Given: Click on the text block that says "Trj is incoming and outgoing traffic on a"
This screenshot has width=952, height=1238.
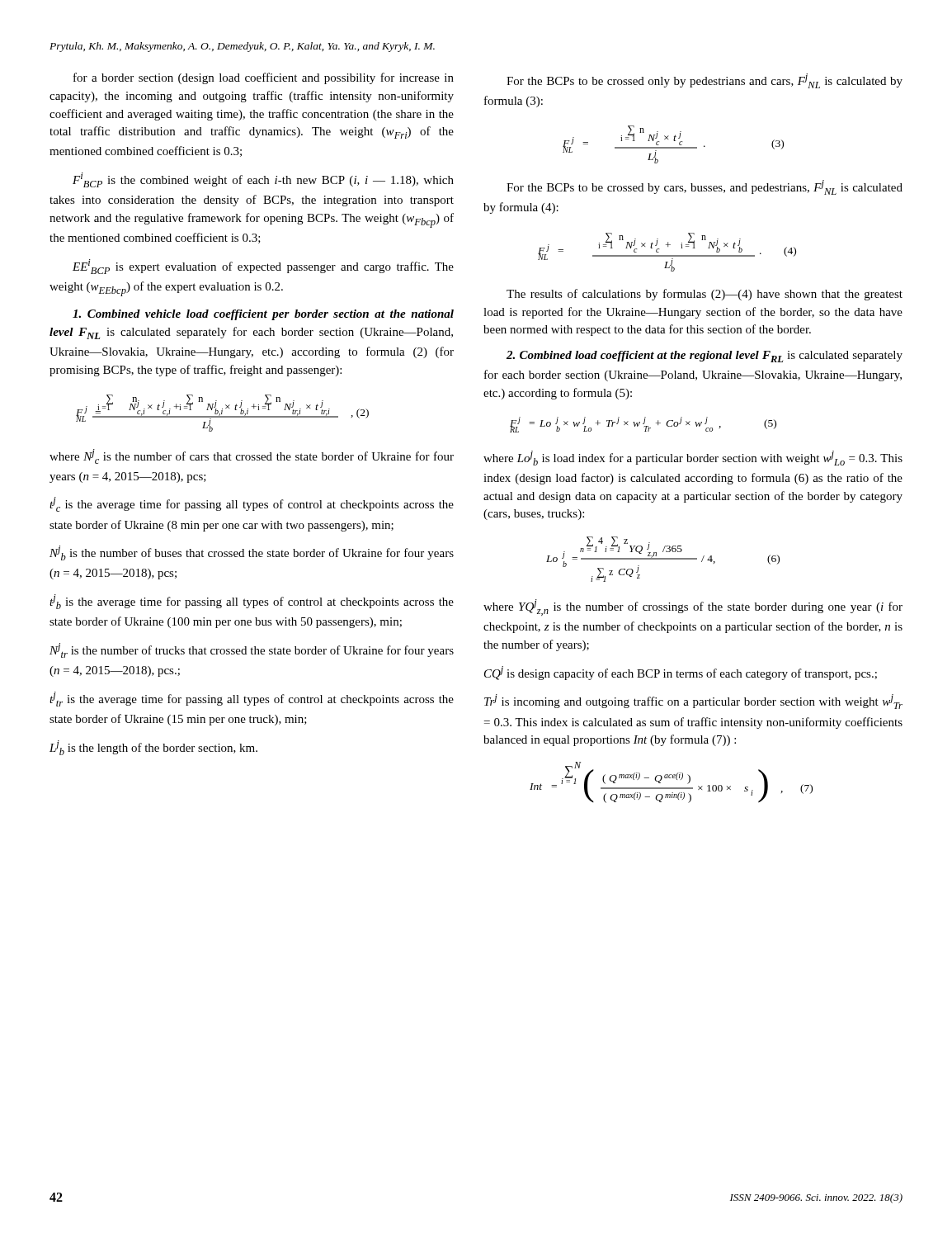Looking at the screenshot, I should pos(693,720).
